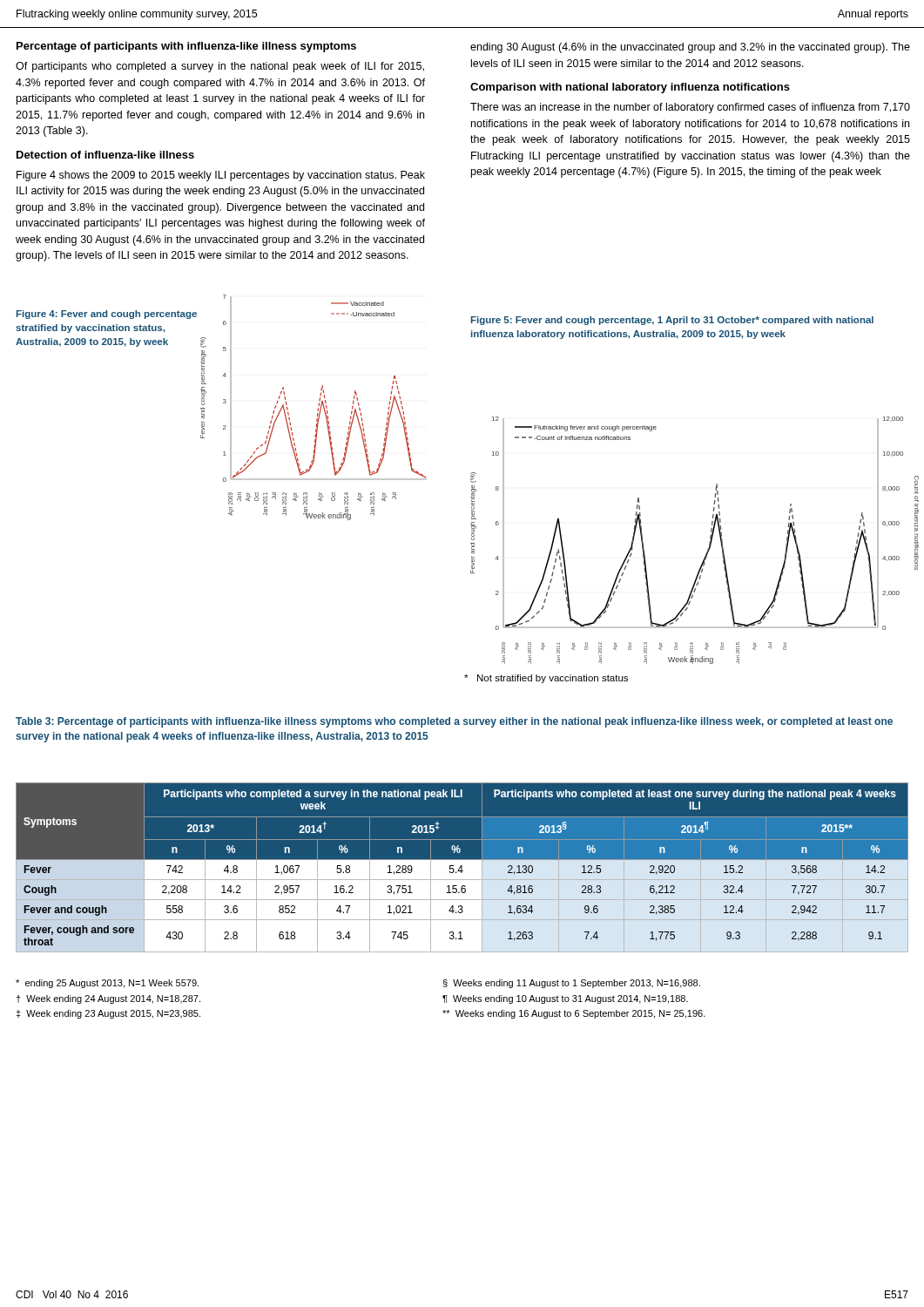Select the element starting "Detection of influenza-like illness"
Image resolution: width=924 pixels, height=1307 pixels.
point(105,154)
